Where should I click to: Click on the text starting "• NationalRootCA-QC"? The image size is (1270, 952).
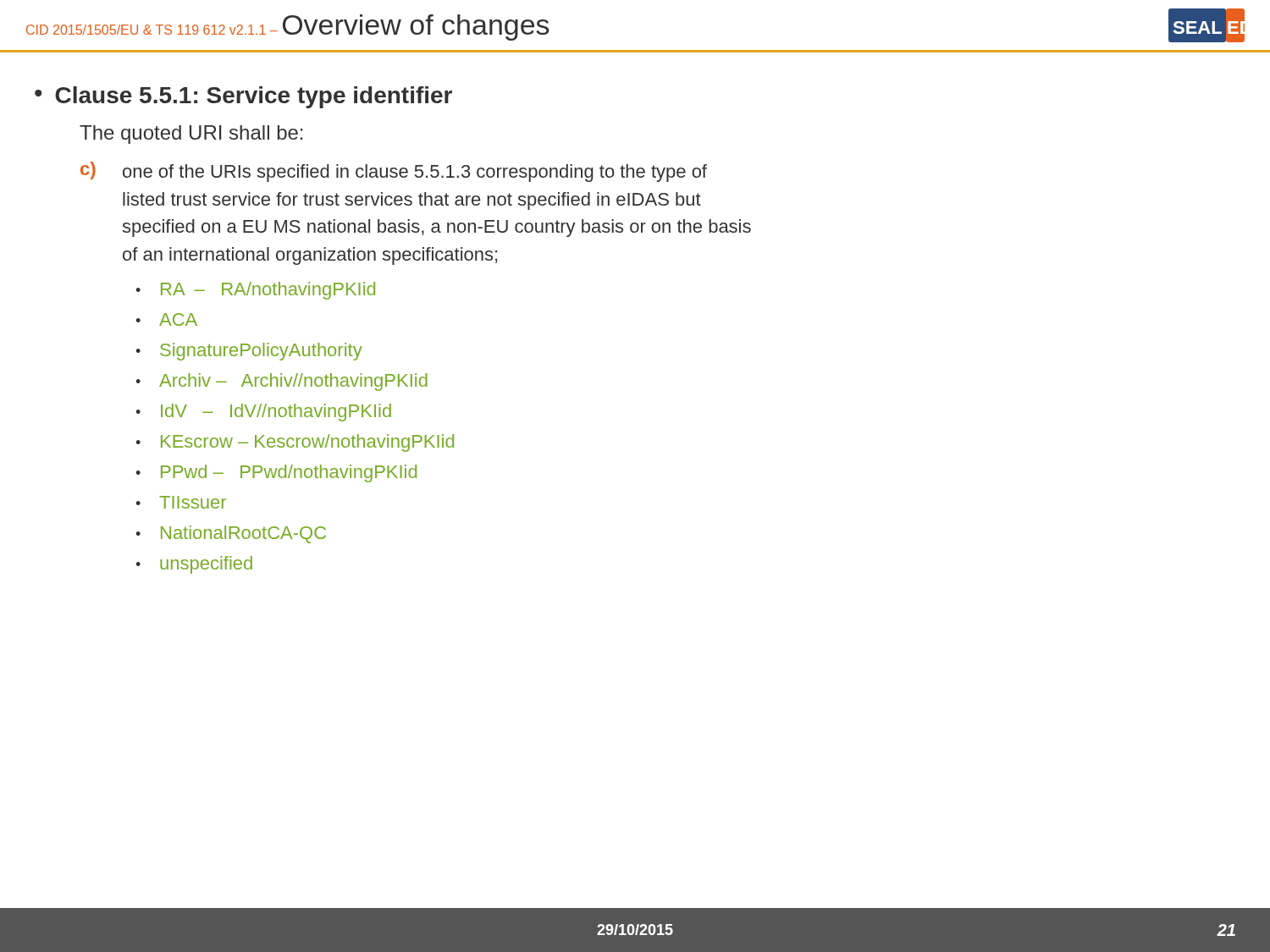231,533
